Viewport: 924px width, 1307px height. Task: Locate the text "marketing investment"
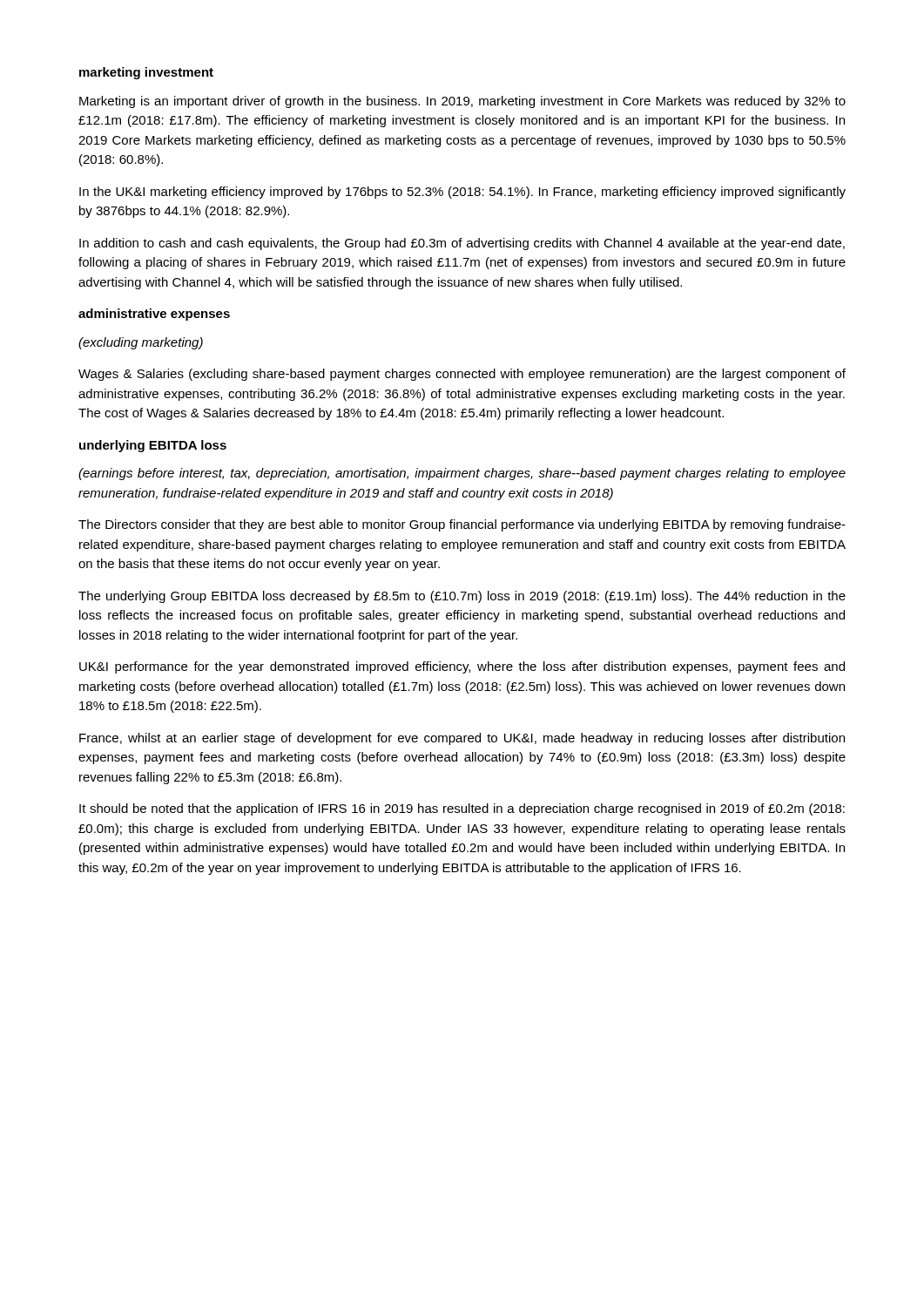pos(146,72)
